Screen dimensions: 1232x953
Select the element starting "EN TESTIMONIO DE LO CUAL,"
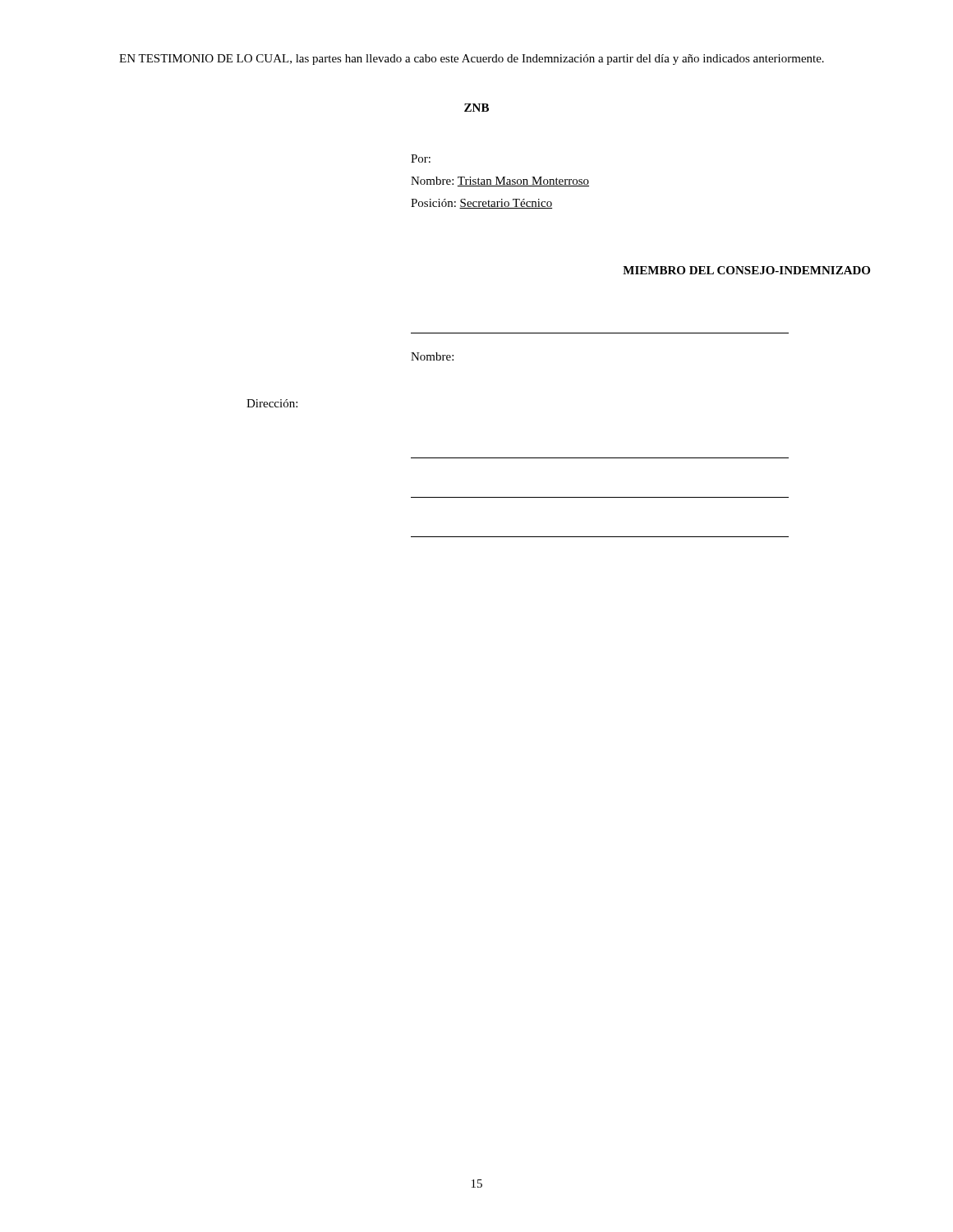pyautogui.click(x=453, y=58)
